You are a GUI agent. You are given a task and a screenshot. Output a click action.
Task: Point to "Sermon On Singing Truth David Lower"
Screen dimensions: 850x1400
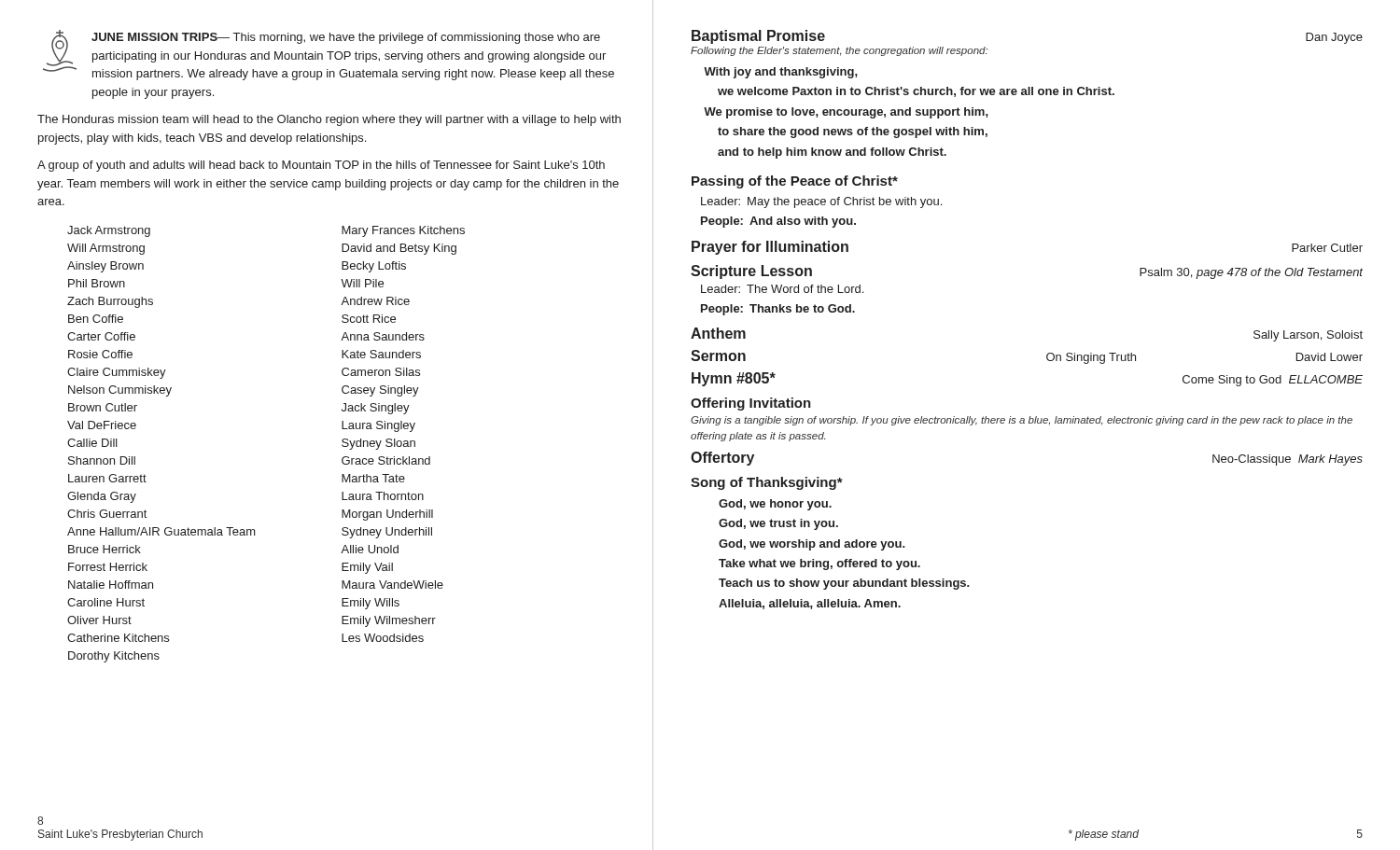(x=721, y=357)
